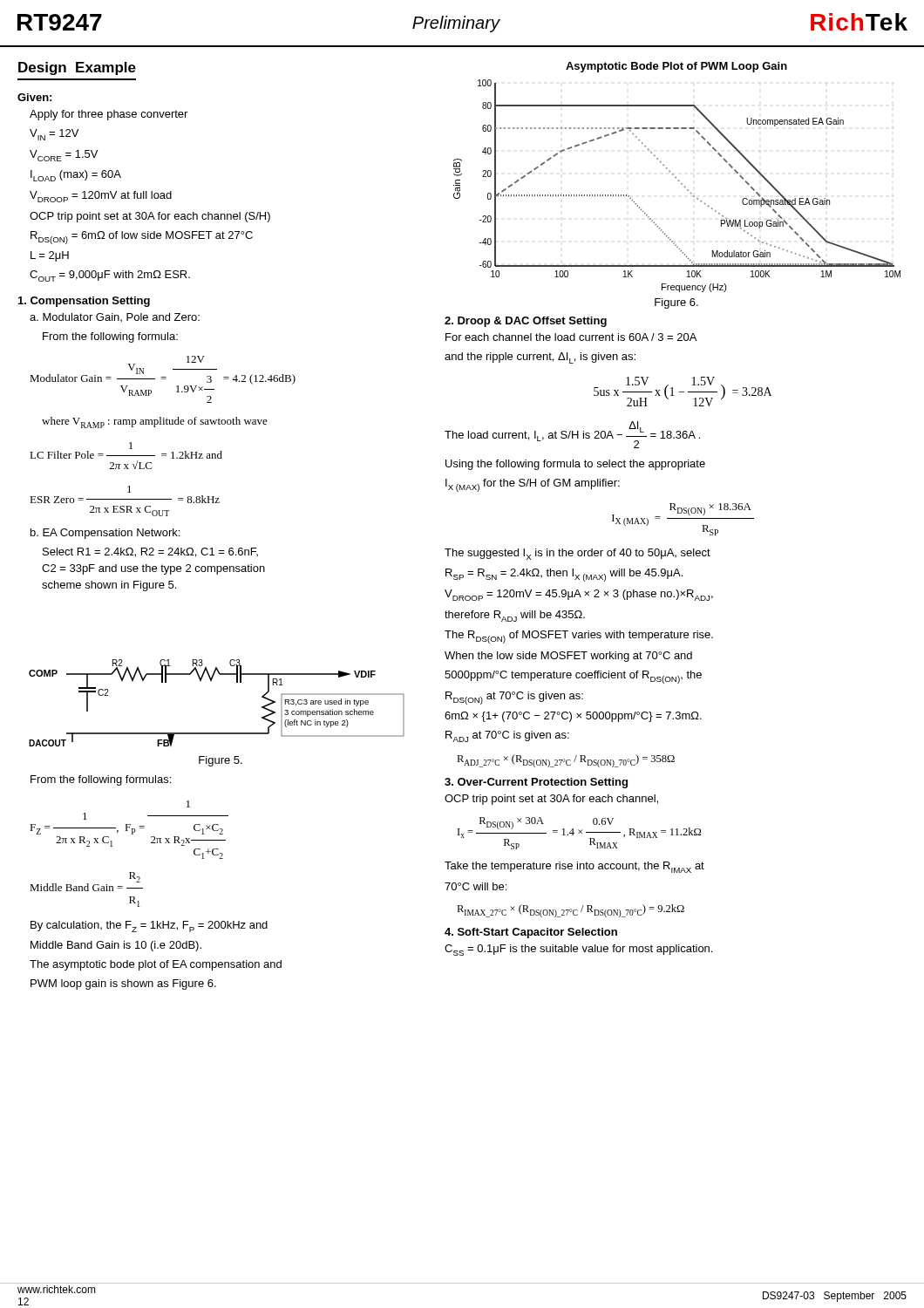Click on the text block that says "where VRAMP :"
This screenshot has width=924, height=1308.
click(x=233, y=422)
